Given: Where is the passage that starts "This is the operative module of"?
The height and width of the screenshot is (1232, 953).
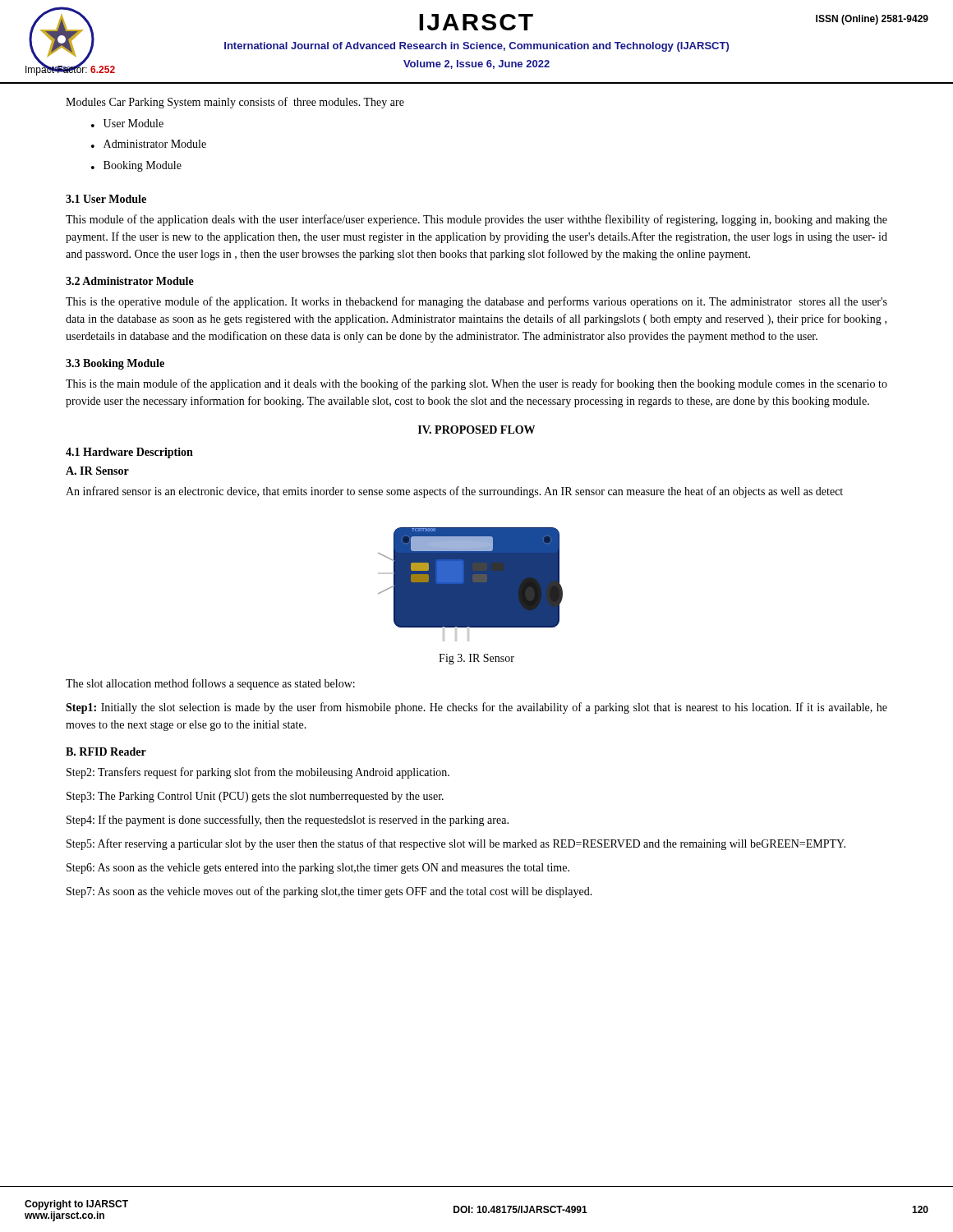Looking at the screenshot, I should point(476,319).
